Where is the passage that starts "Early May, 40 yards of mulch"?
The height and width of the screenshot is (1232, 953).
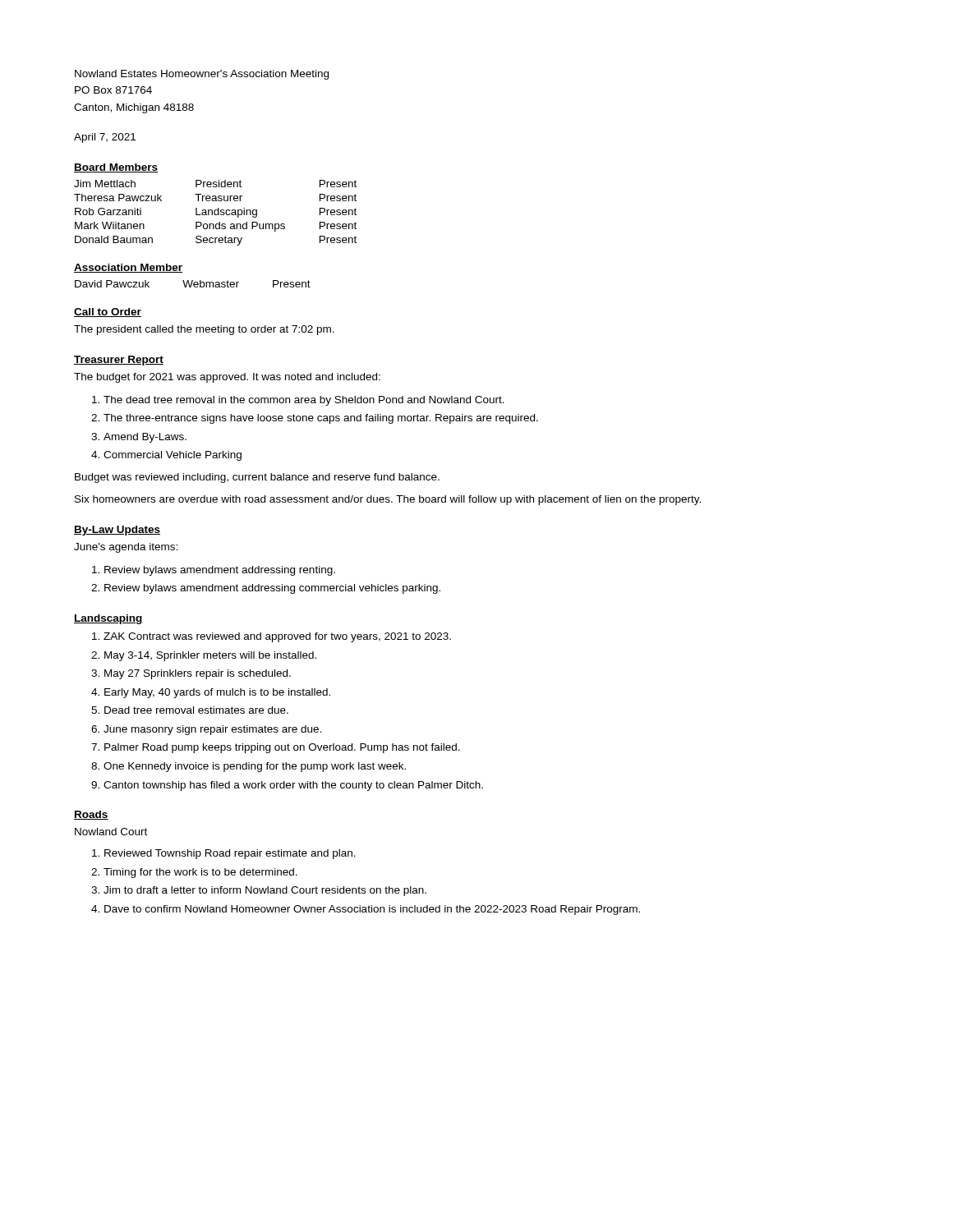point(217,692)
